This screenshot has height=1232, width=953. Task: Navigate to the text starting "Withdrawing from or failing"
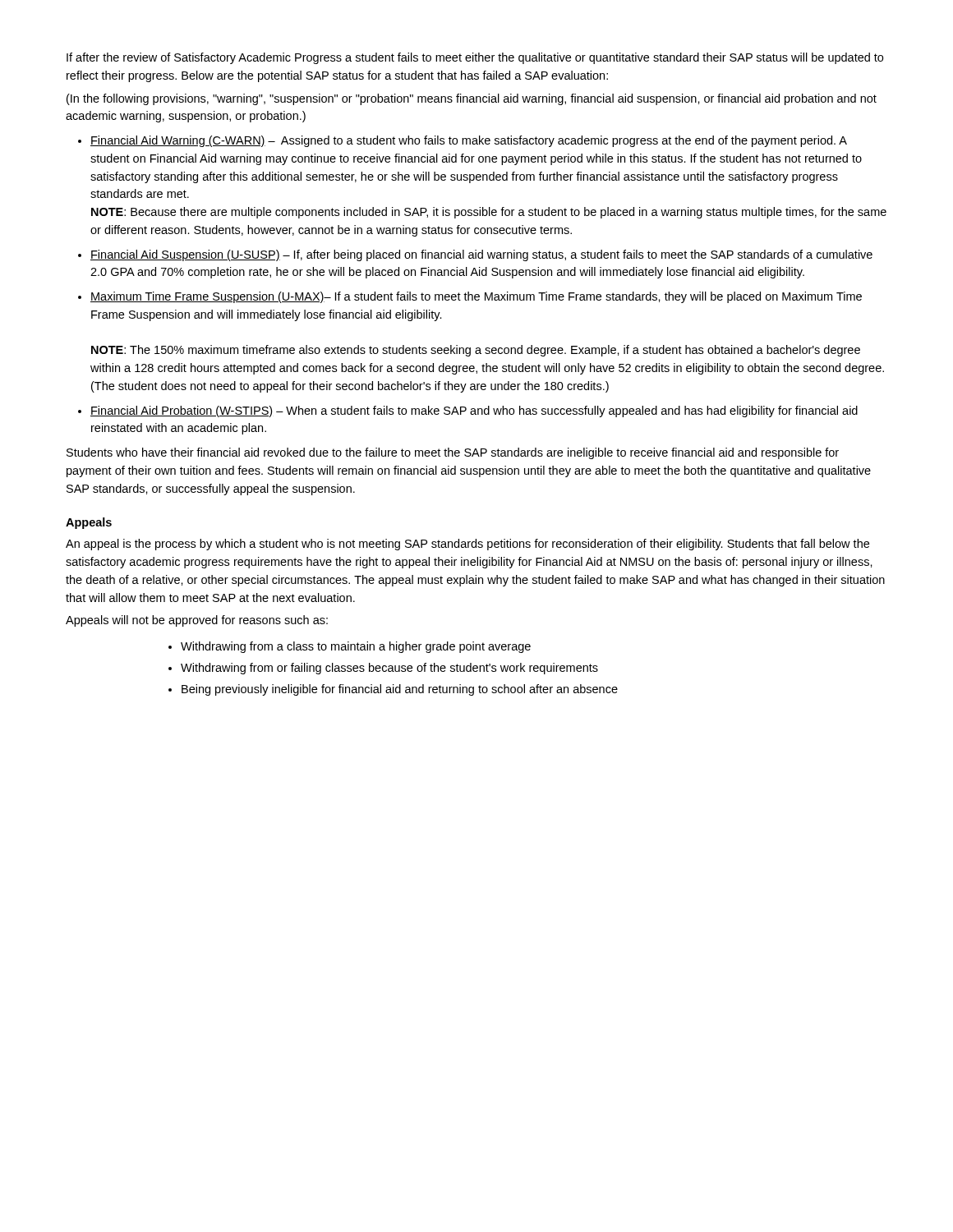(389, 668)
